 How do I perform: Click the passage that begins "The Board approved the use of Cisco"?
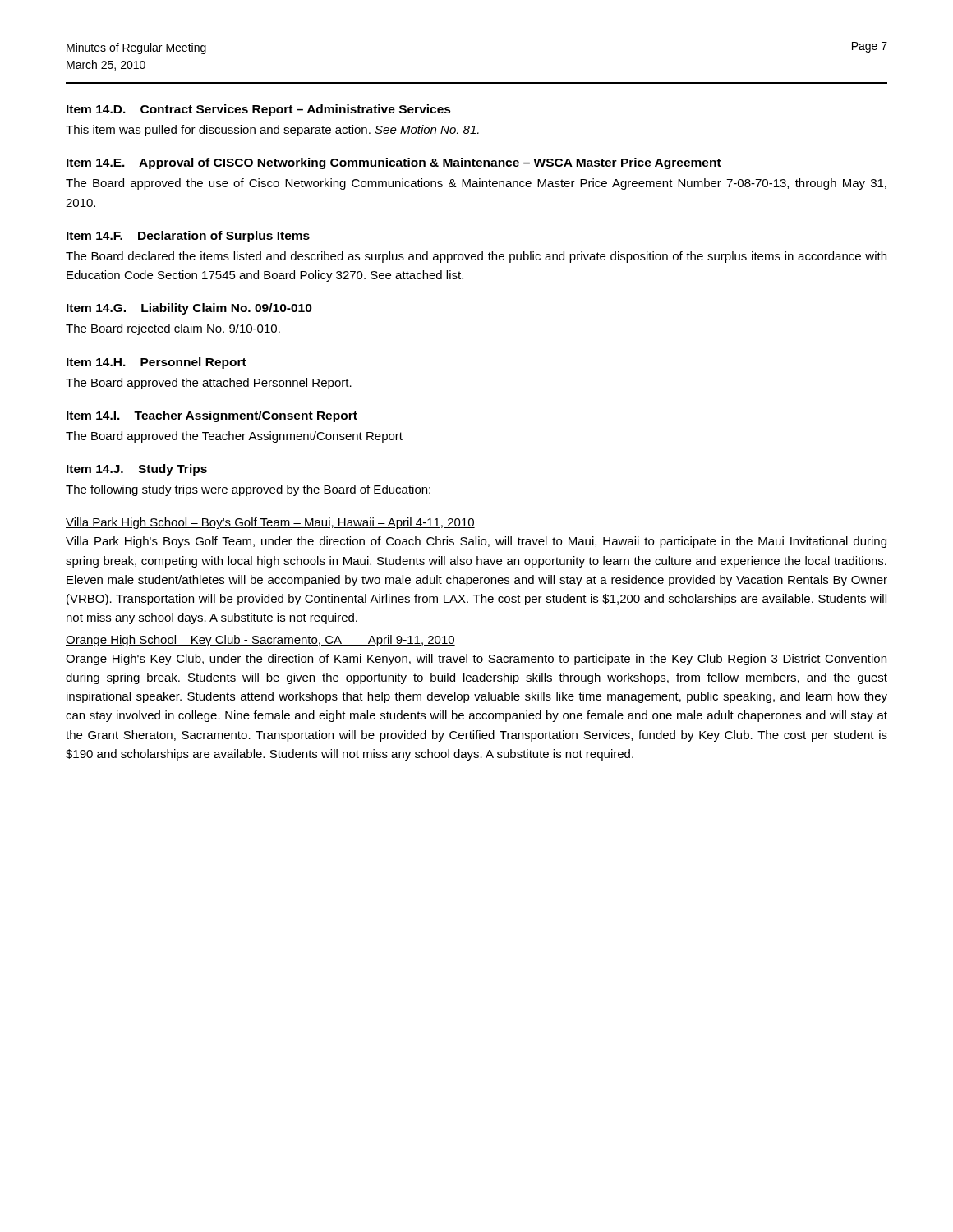click(476, 192)
